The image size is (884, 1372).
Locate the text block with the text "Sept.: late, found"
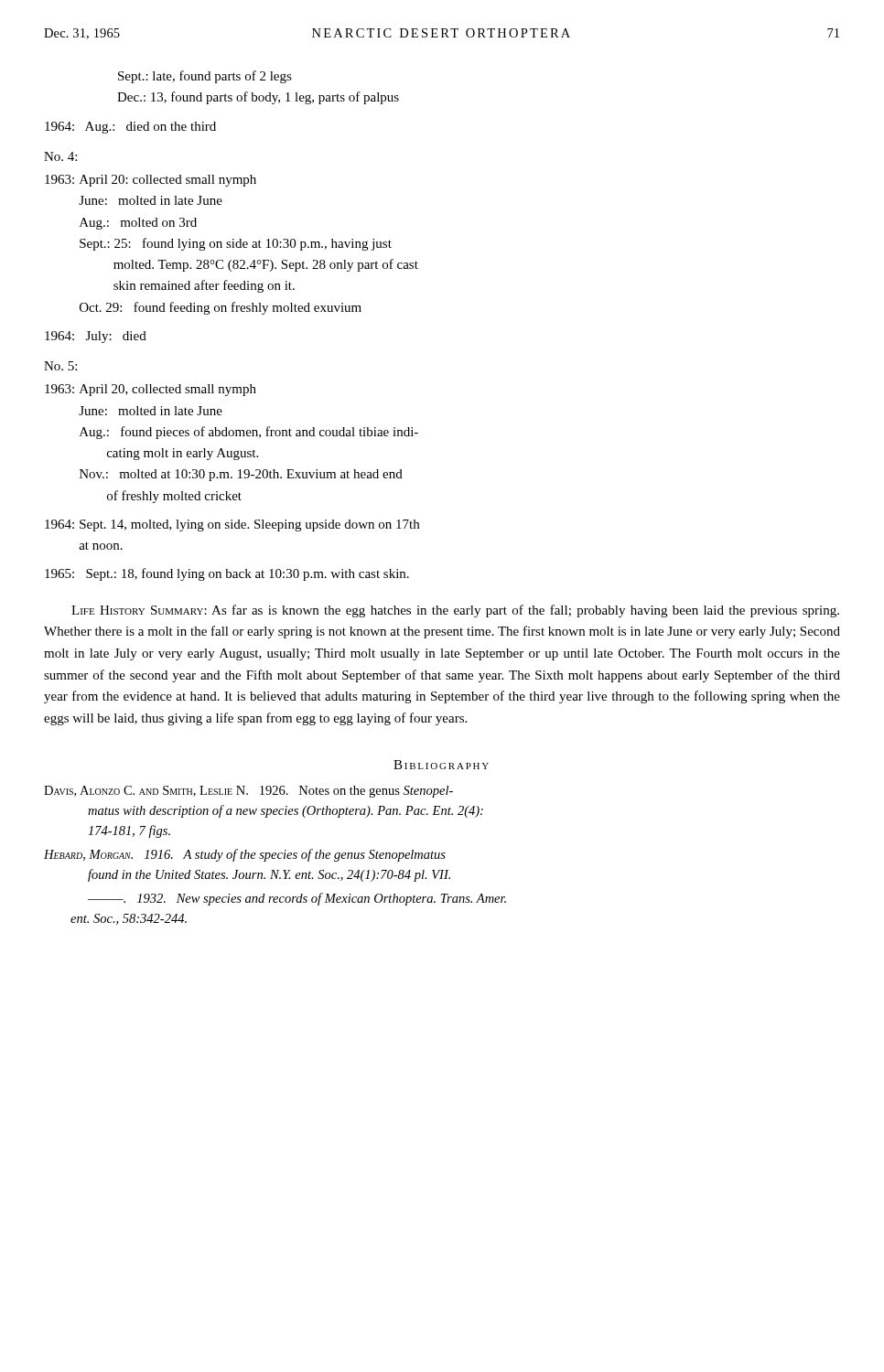[x=258, y=87]
